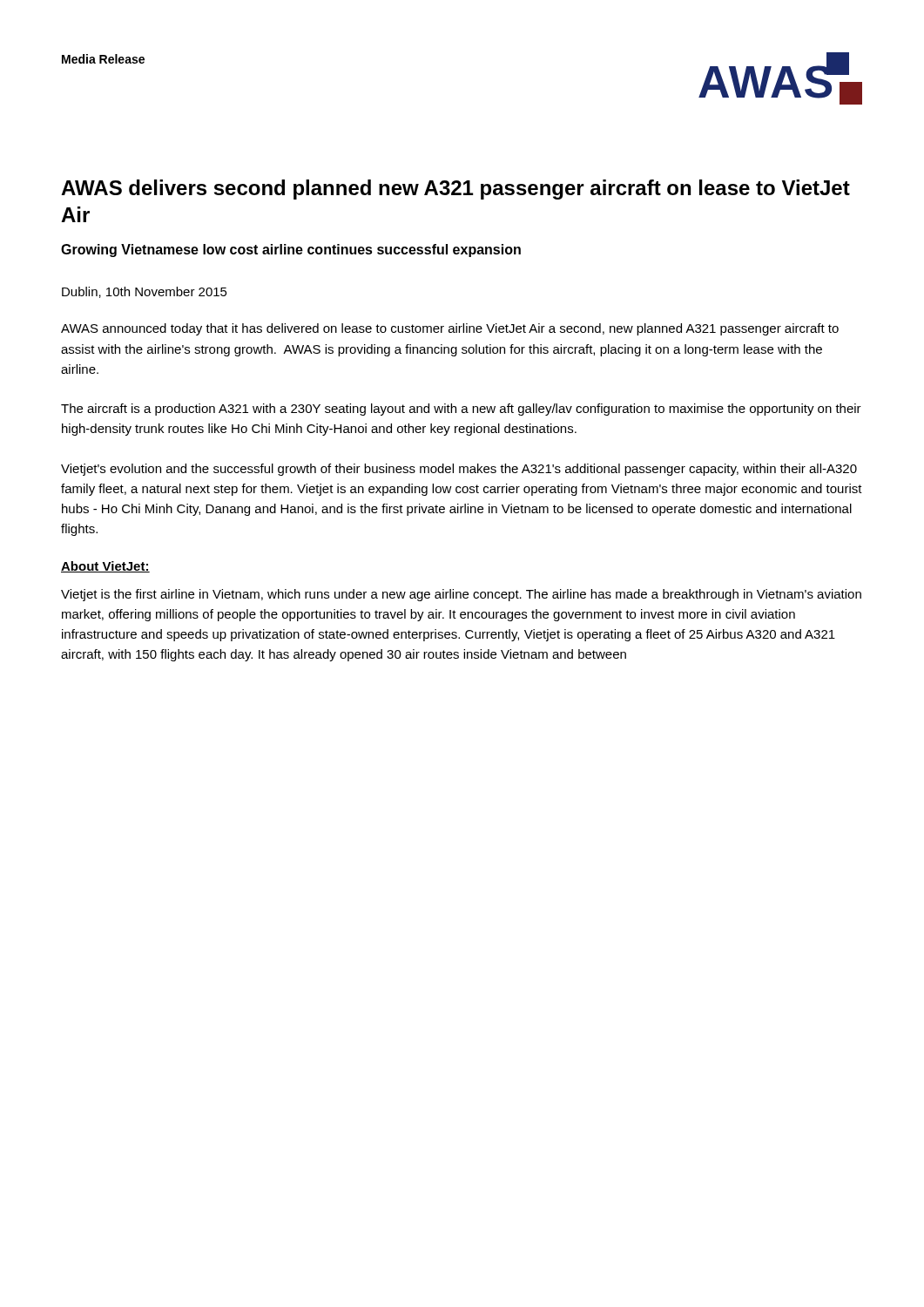Locate the text block that says "AWAS announced today that it has delivered on"

450,349
